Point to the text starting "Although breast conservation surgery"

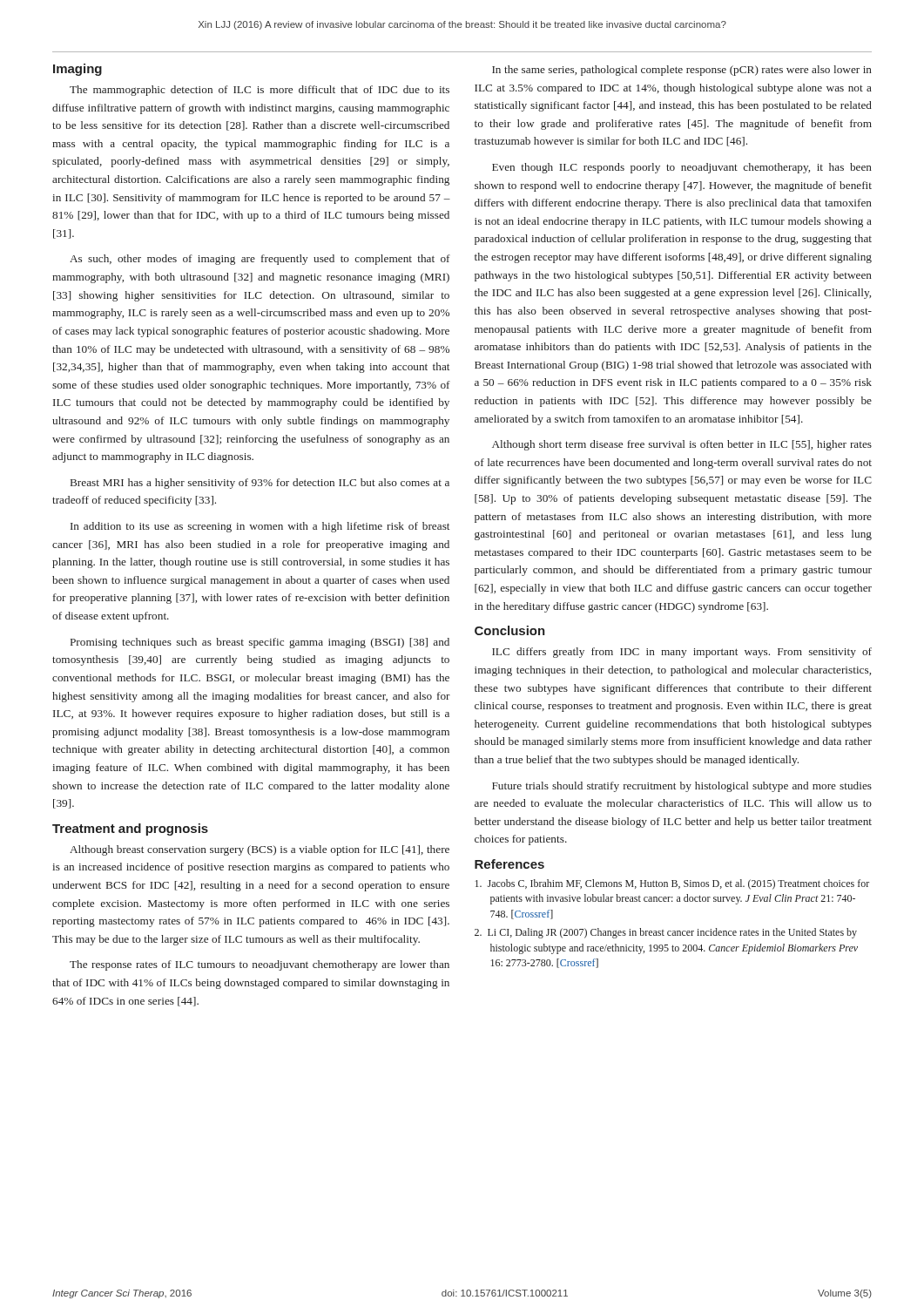click(251, 895)
